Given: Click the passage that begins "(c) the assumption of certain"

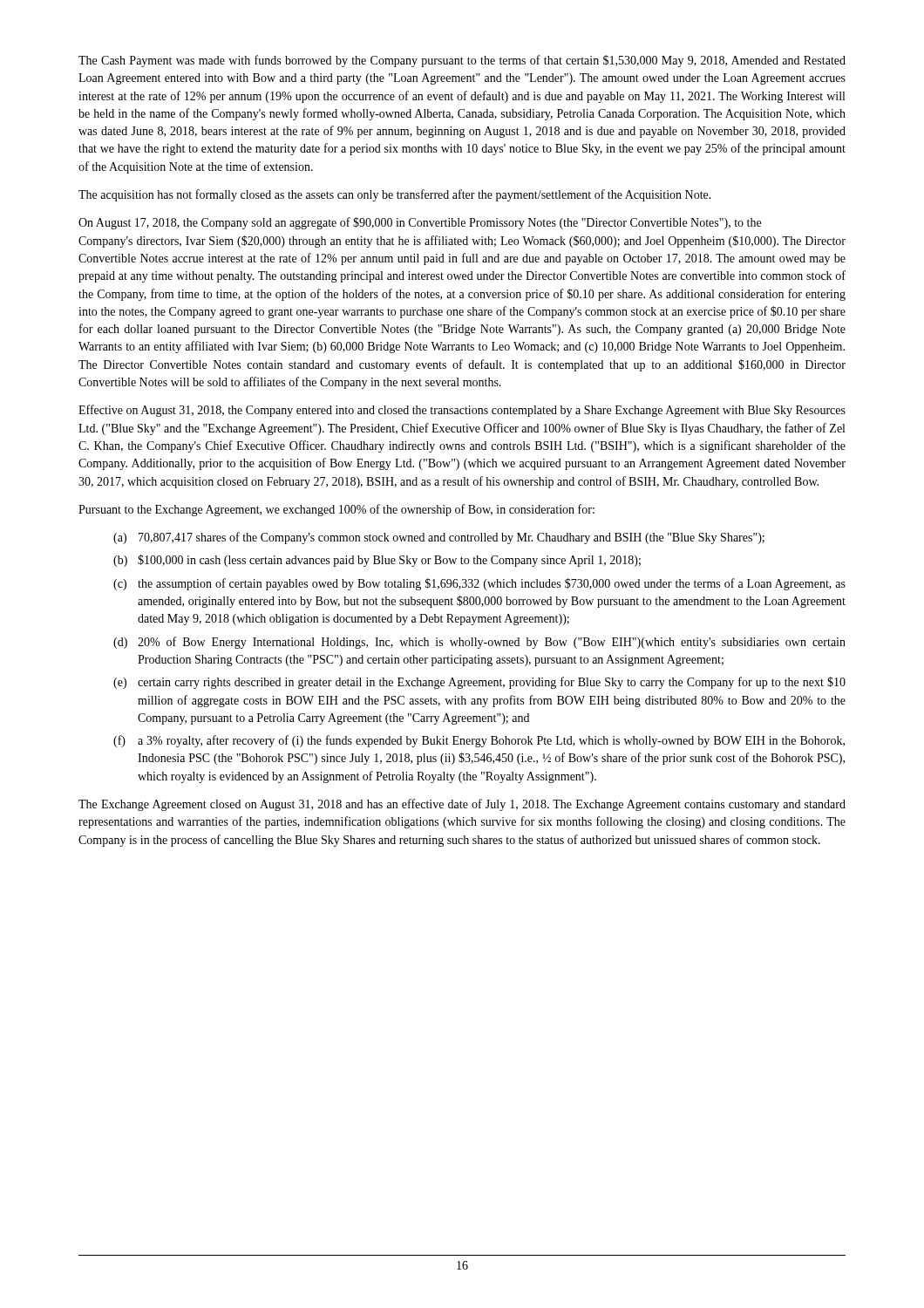Looking at the screenshot, I should click(479, 602).
